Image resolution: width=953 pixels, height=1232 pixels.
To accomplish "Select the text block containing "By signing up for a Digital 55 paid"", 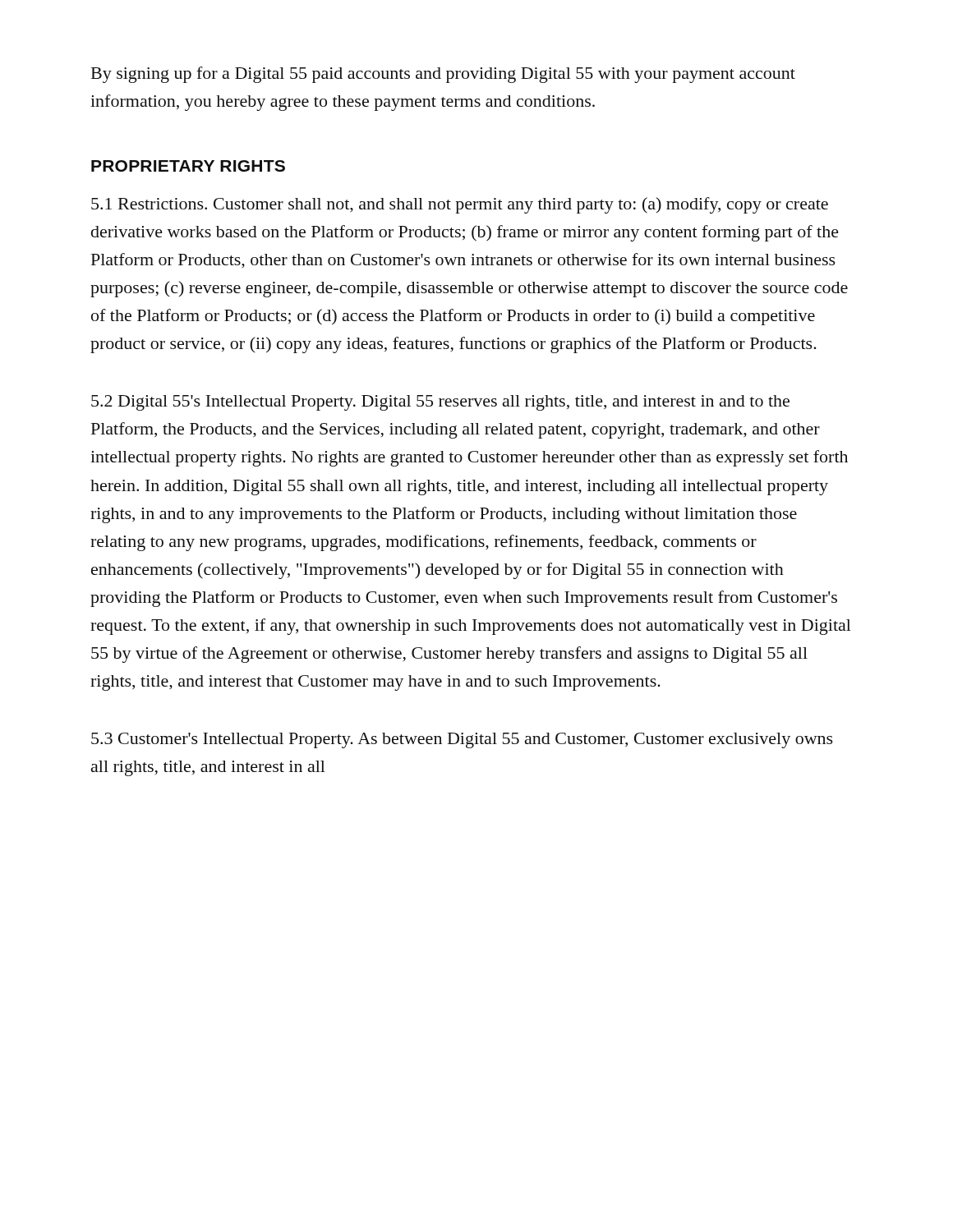I will (443, 87).
